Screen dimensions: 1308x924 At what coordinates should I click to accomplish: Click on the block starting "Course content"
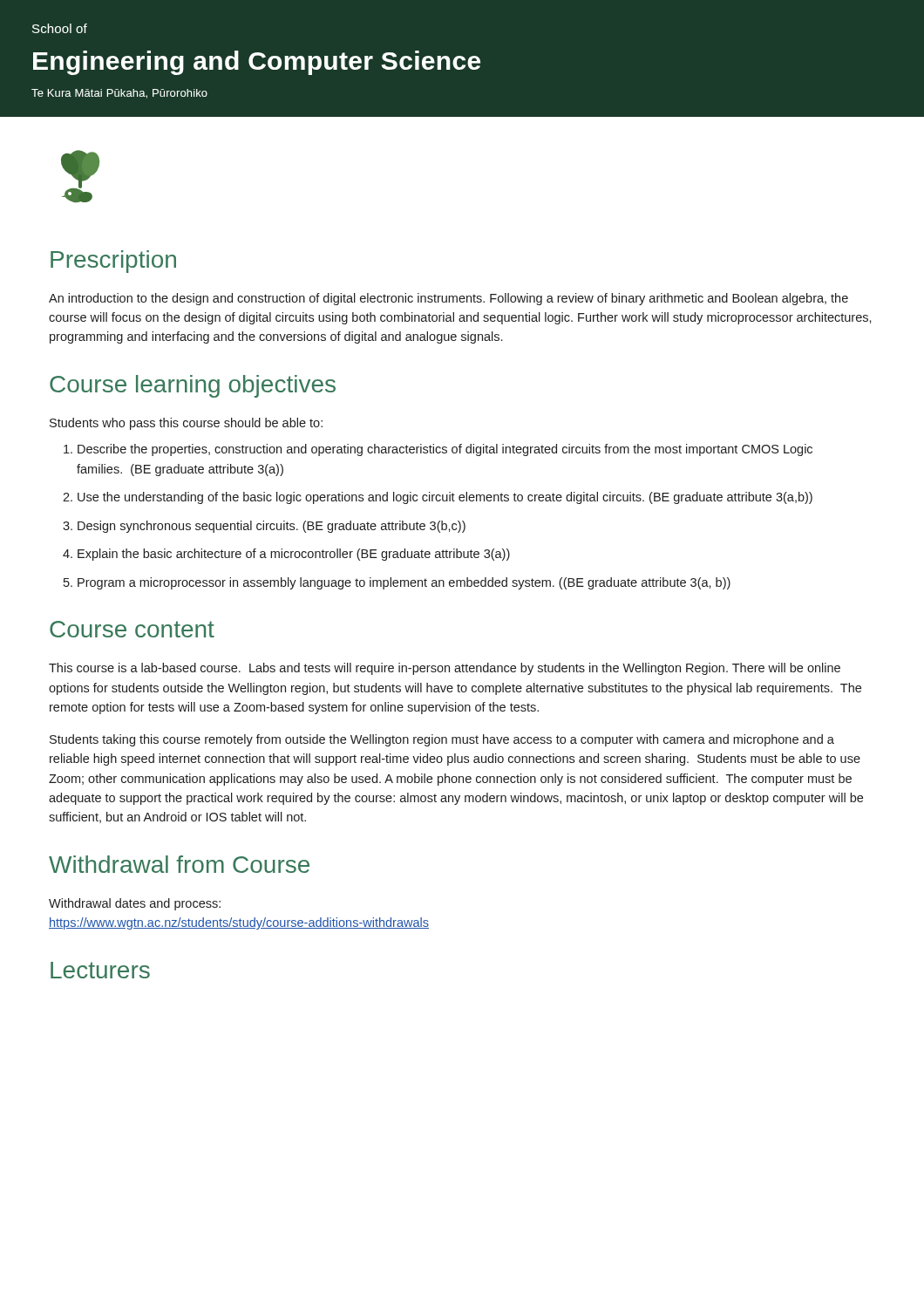click(132, 629)
